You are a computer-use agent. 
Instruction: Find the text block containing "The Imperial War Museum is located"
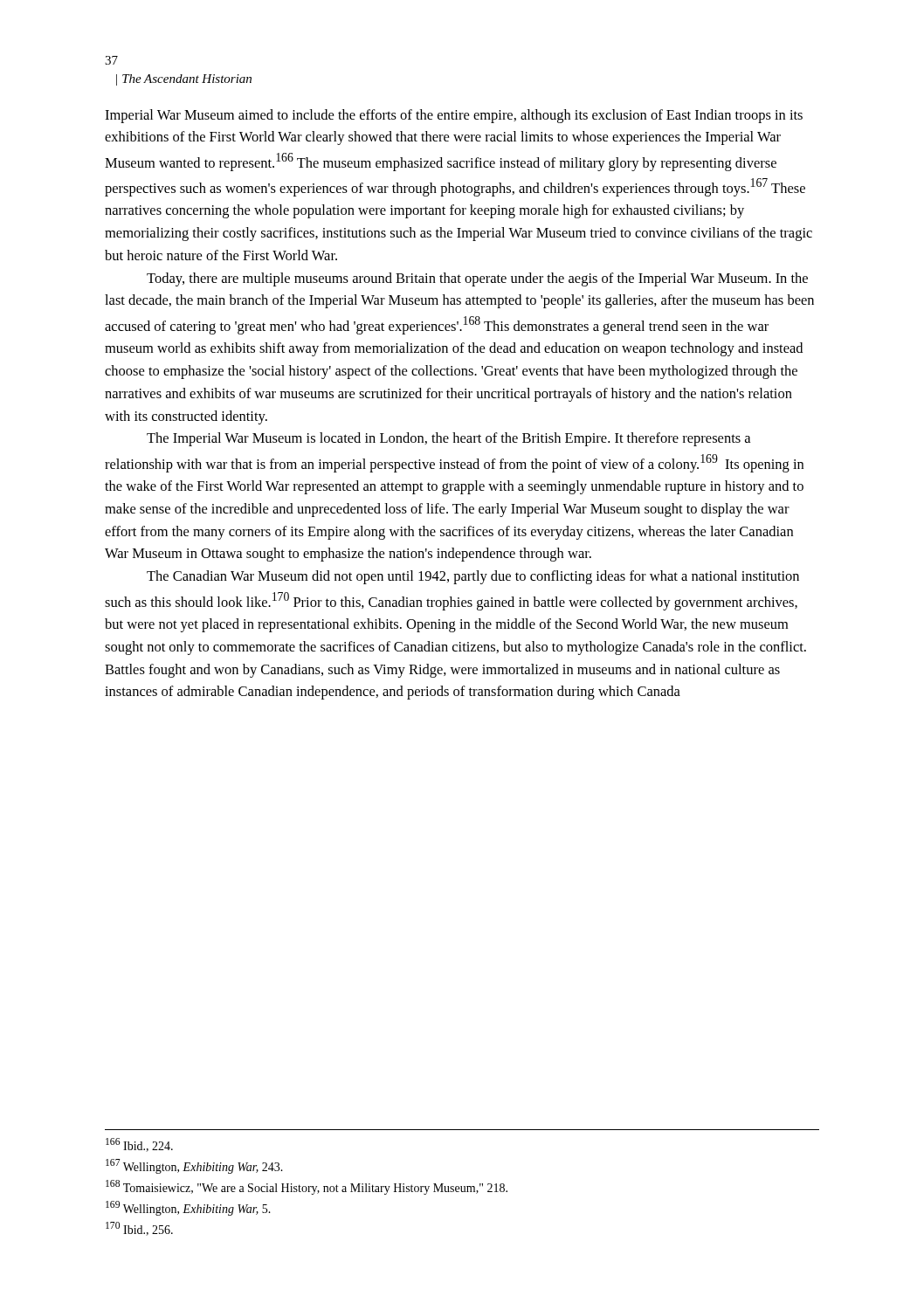coord(462,496)
